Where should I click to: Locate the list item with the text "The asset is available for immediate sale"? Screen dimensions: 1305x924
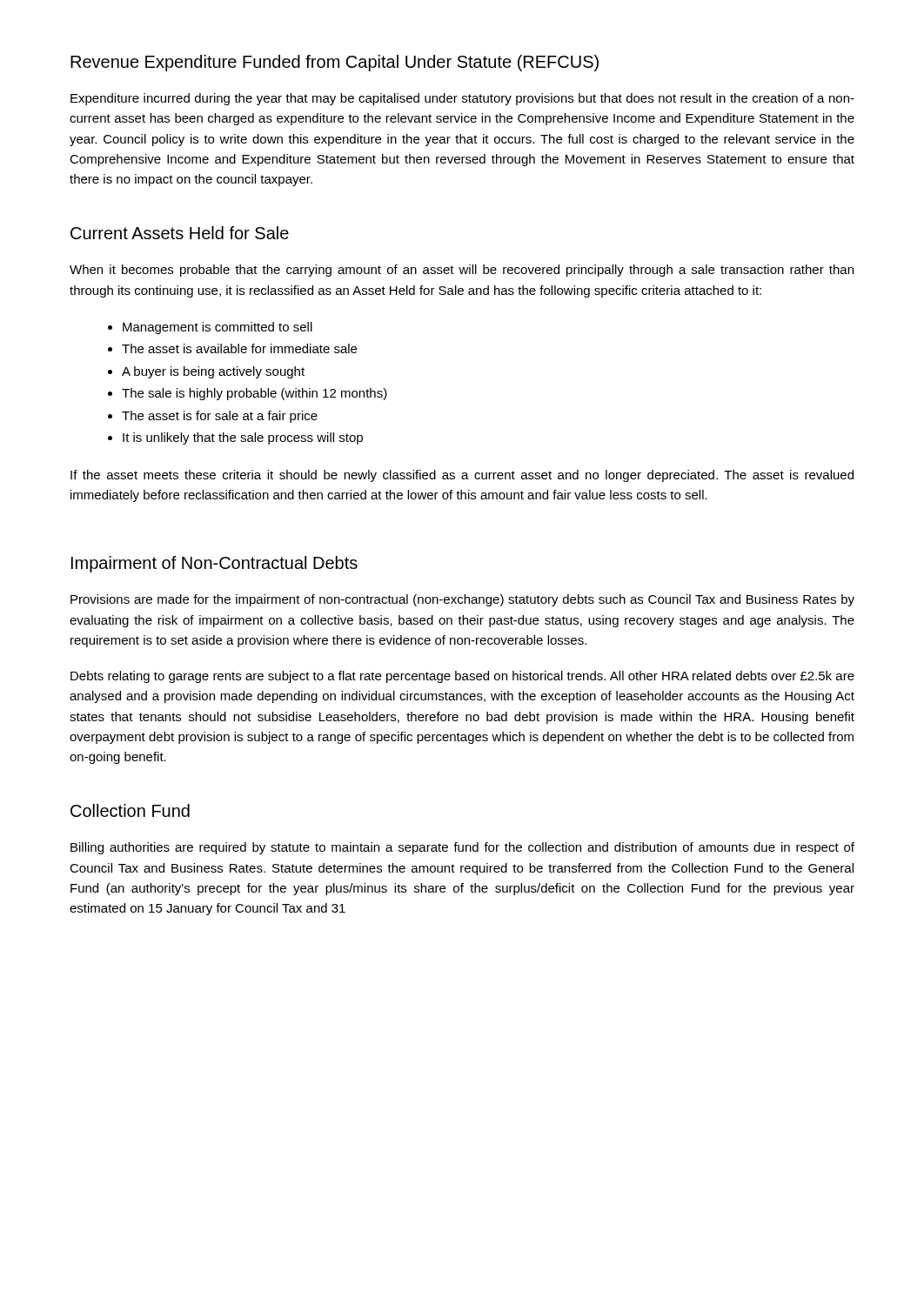pyautogui.click(x=240, y=349)
